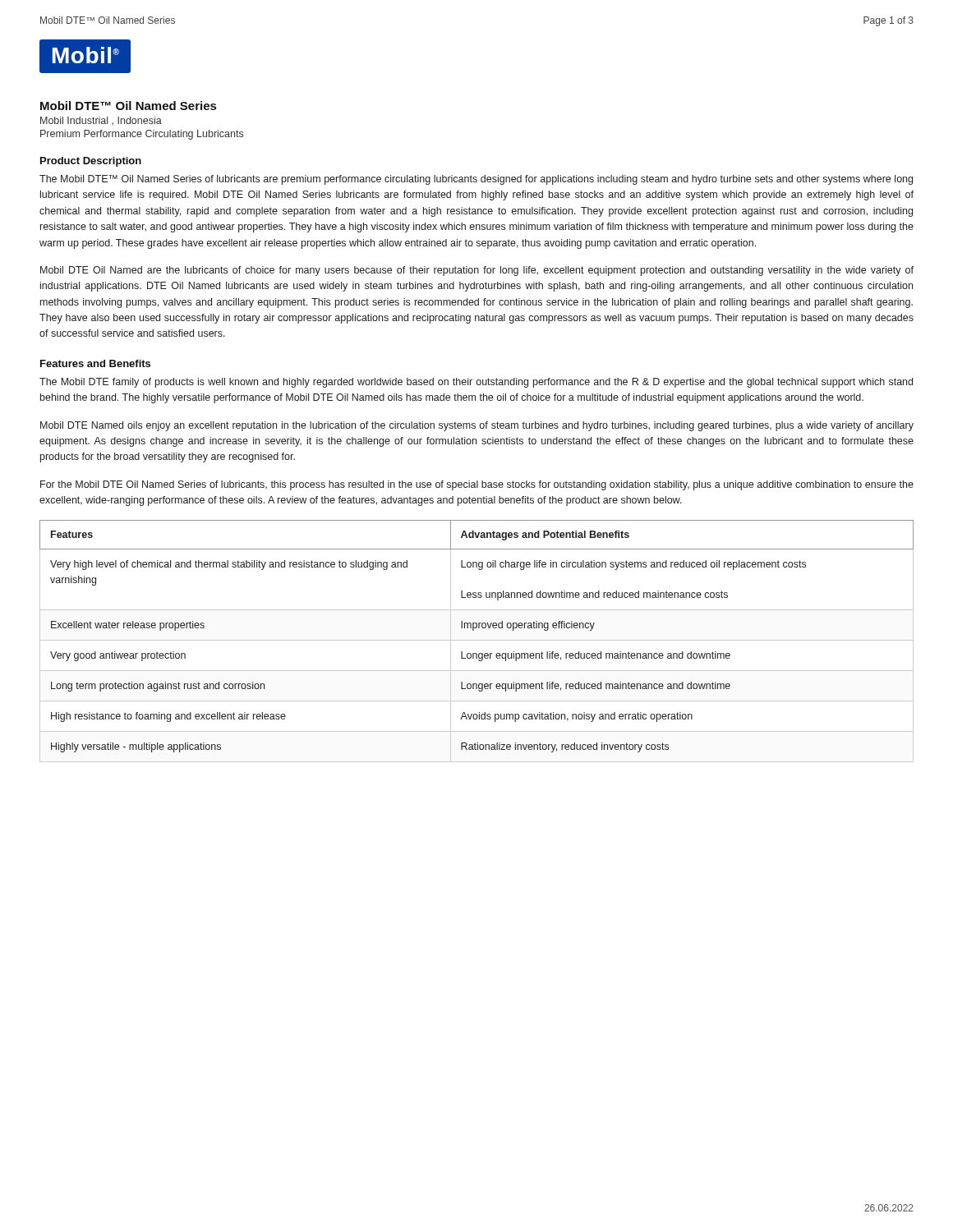Navigate to the text starting "The Mobil DTE family"

coord(476,390)
